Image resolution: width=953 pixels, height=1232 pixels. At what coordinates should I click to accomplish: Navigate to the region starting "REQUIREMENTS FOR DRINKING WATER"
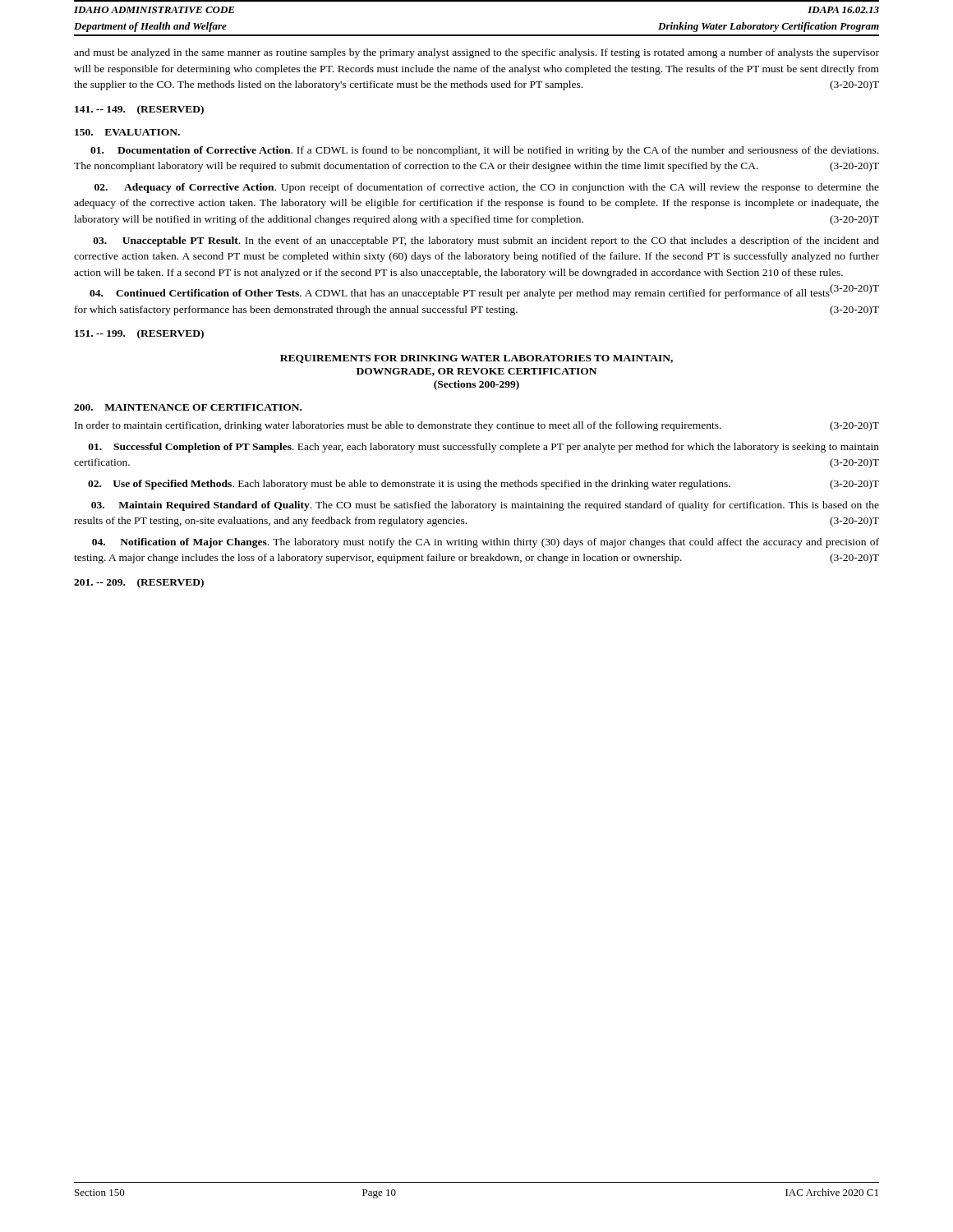476,371
